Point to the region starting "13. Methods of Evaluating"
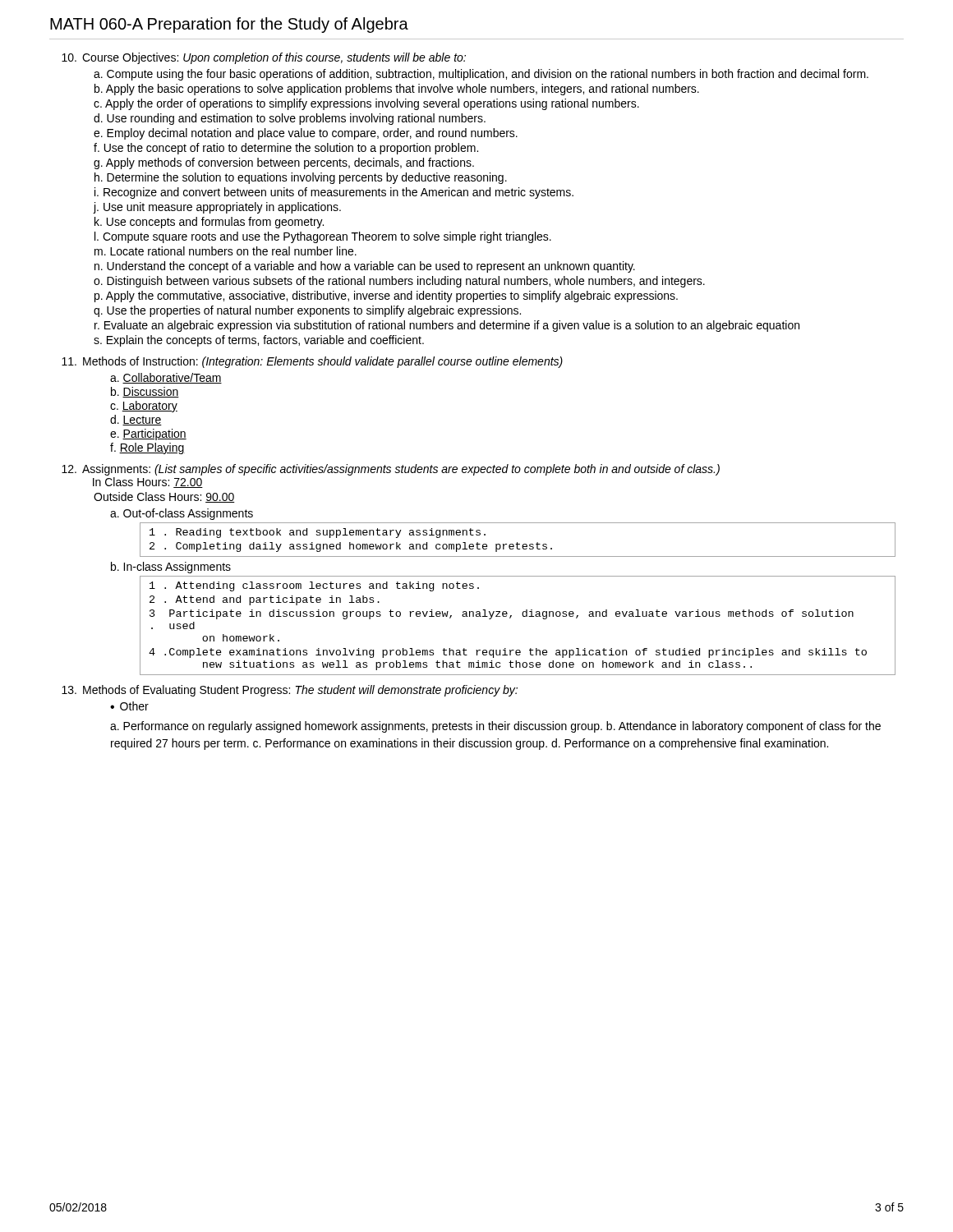 [284, 690]
